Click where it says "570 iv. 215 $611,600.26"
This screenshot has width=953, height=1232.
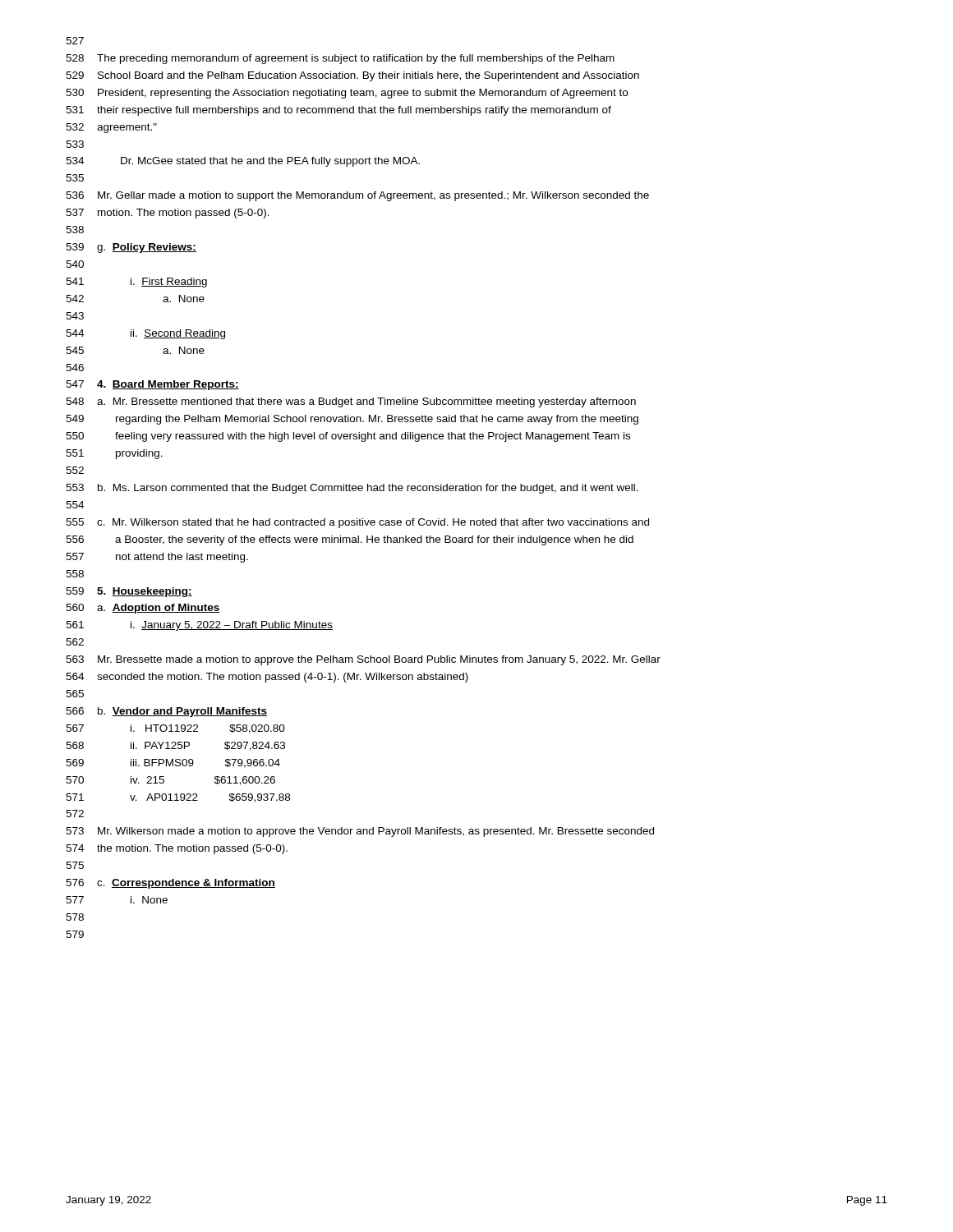(171, 780)
